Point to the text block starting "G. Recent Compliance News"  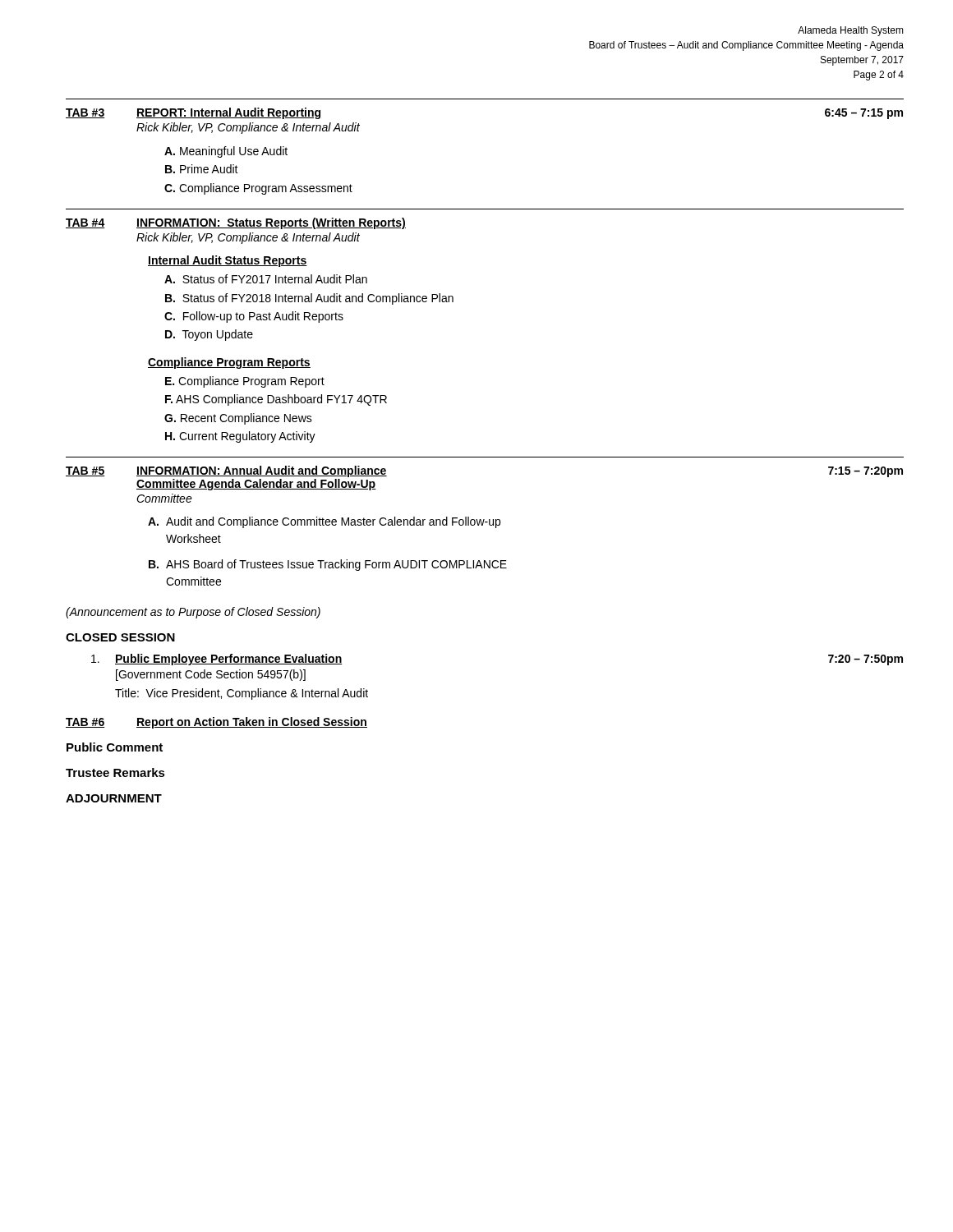pyautogui.click(x=238, y=418)
